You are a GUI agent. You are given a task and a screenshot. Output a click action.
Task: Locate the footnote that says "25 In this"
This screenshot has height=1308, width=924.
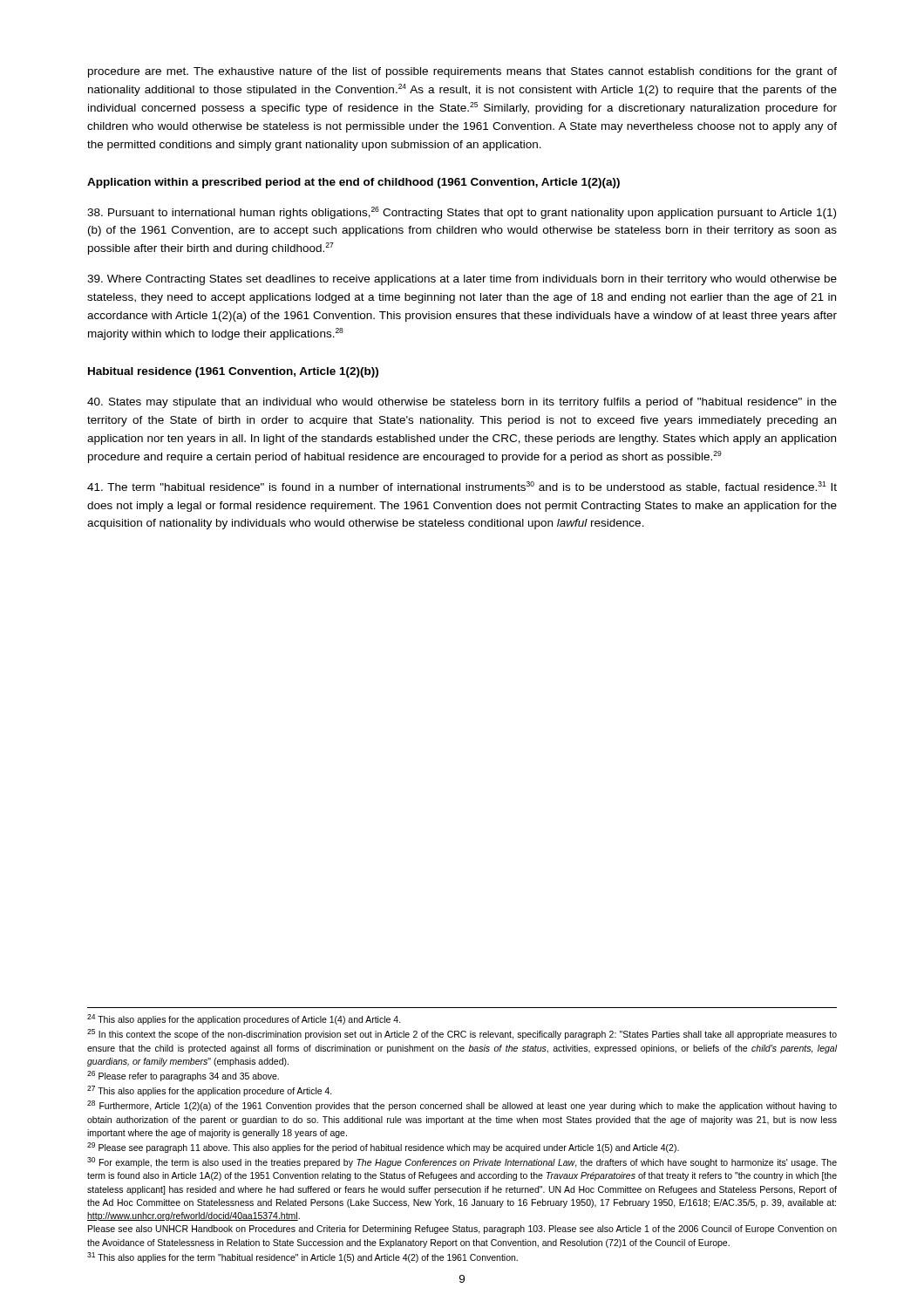[462, 1047]
